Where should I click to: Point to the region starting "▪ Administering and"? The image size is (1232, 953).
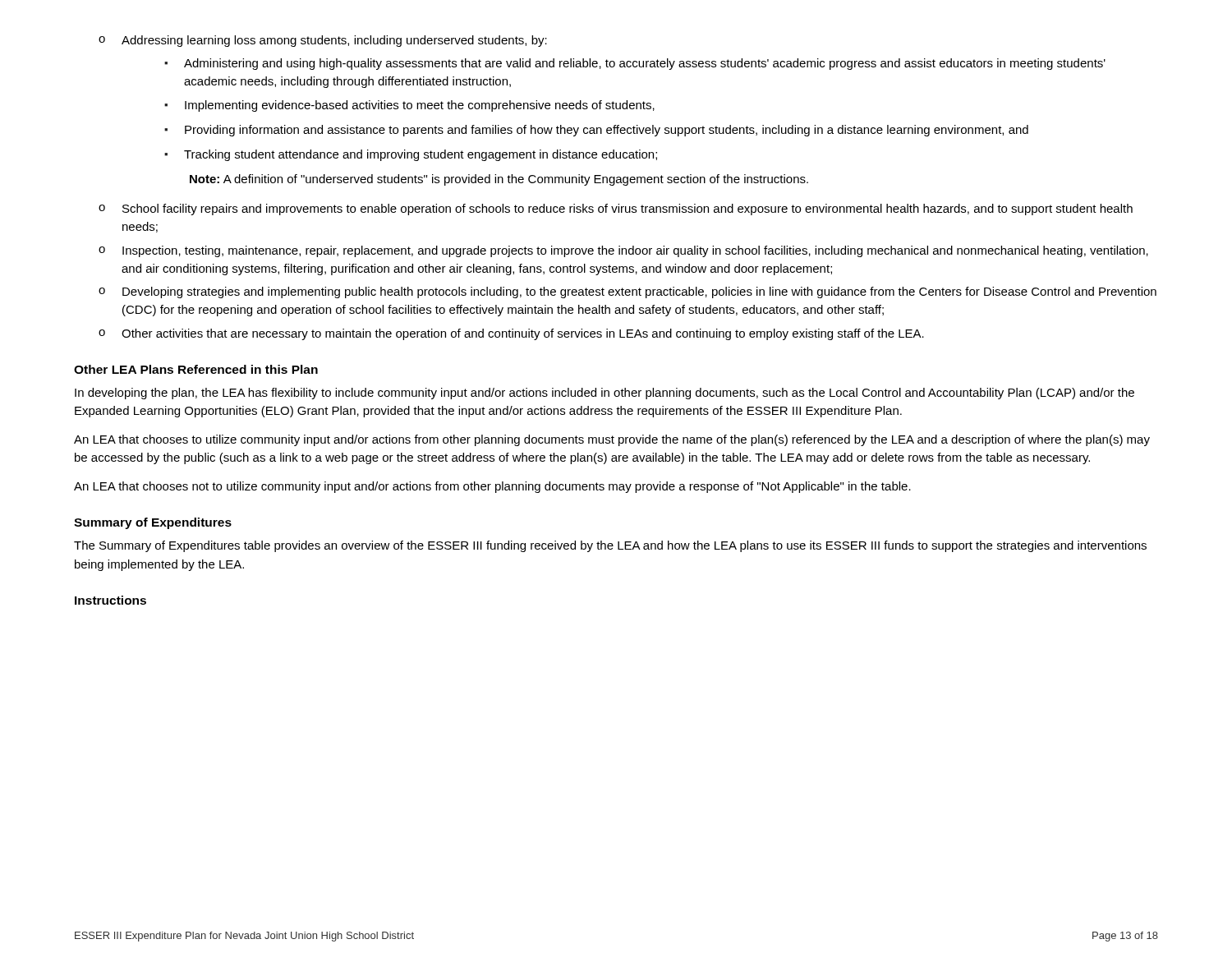[x=661, y=72]
